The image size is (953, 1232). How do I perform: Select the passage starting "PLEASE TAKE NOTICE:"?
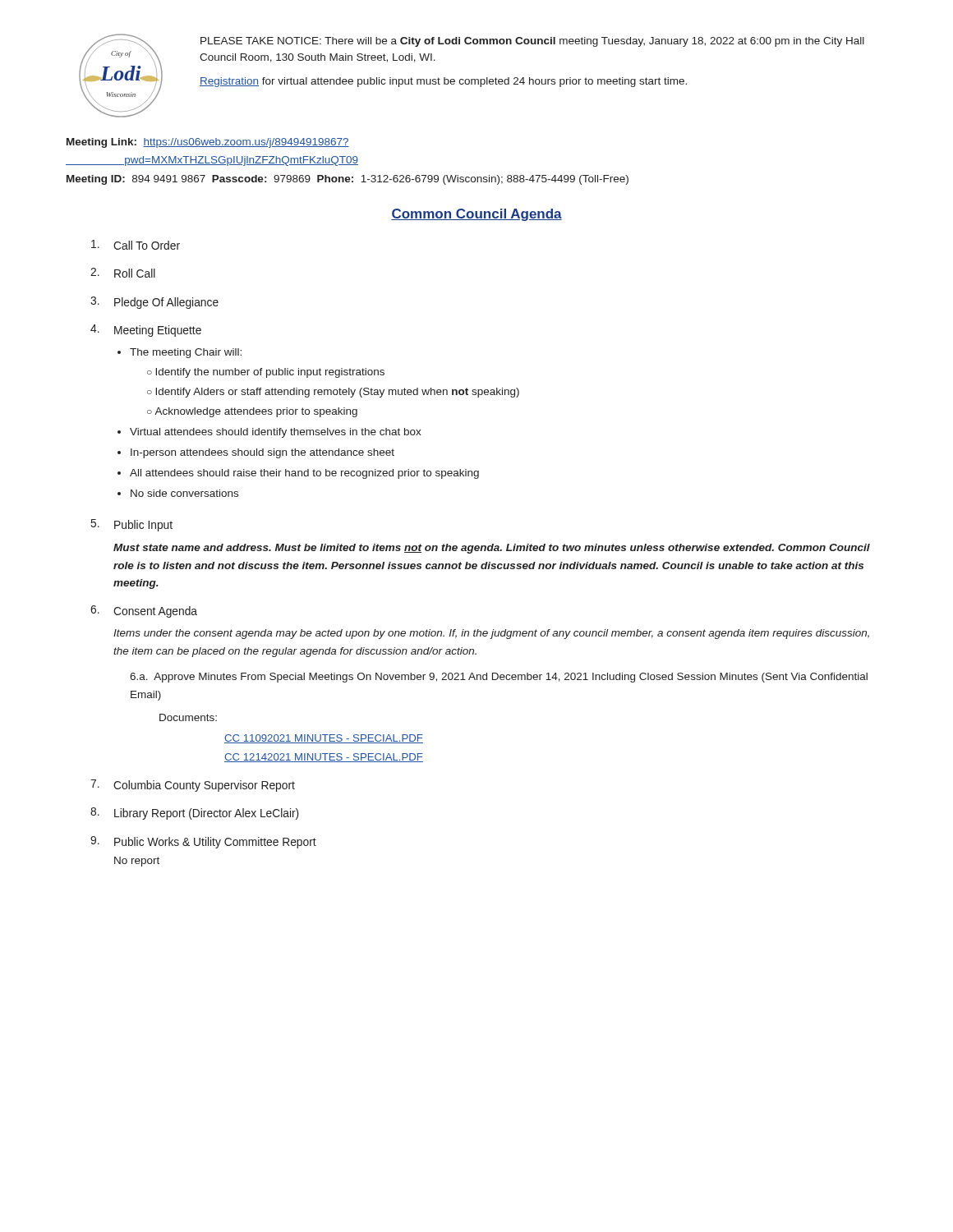[x=532, y=42]
